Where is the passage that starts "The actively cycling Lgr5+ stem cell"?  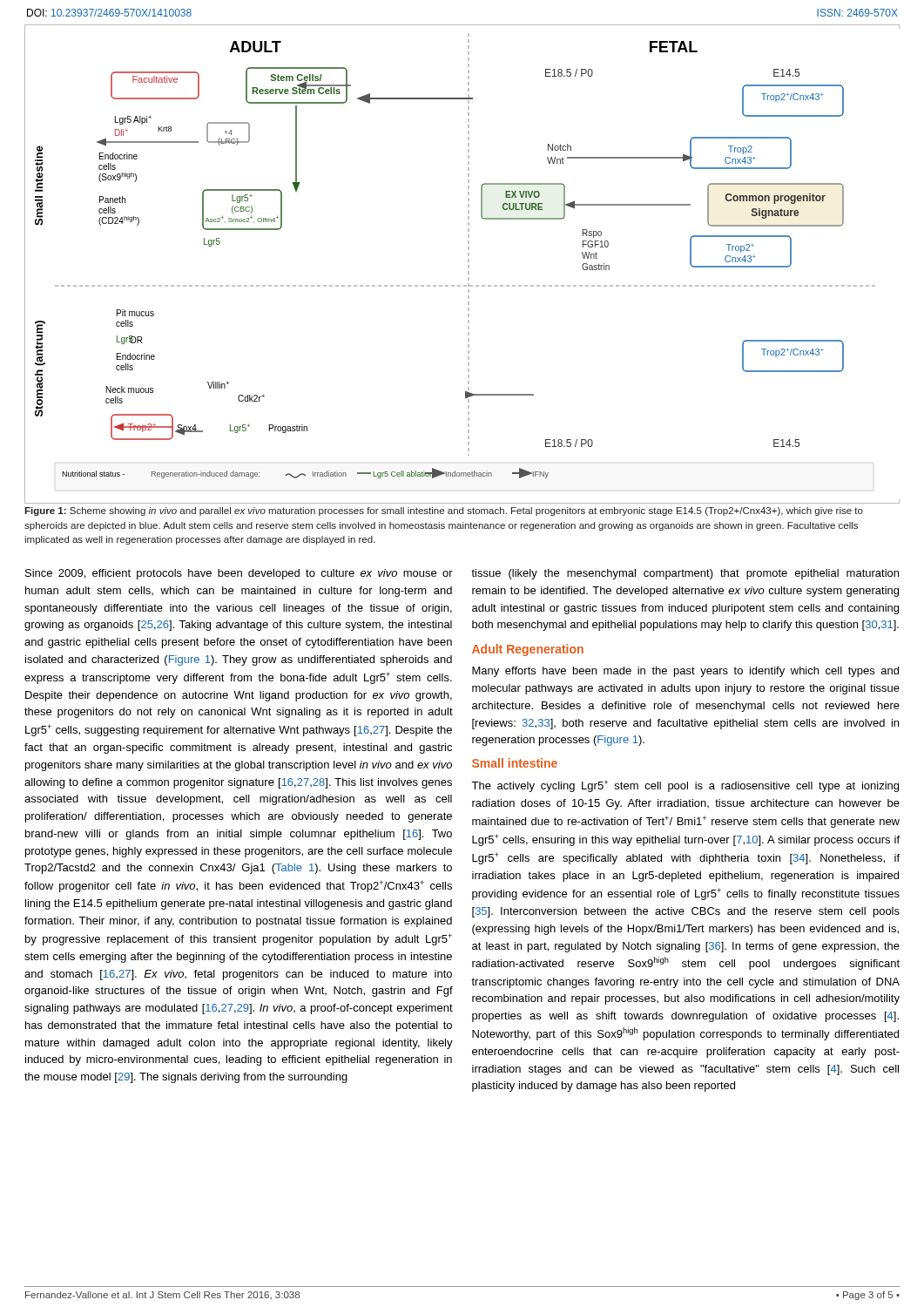click(686, 936)
